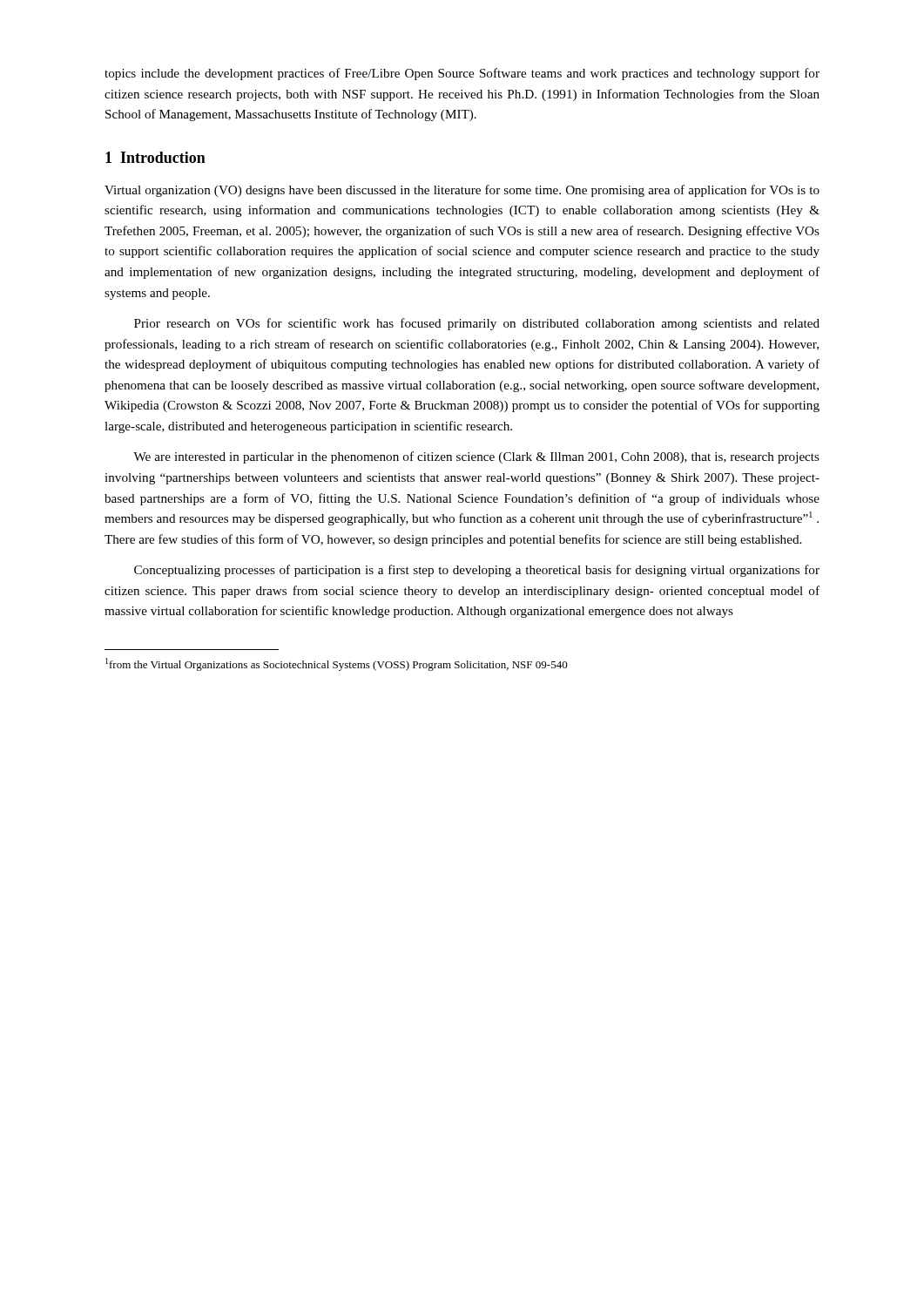Navigate to the region starting "topics include the development"
924x1307 pixels.
point(462,94)
